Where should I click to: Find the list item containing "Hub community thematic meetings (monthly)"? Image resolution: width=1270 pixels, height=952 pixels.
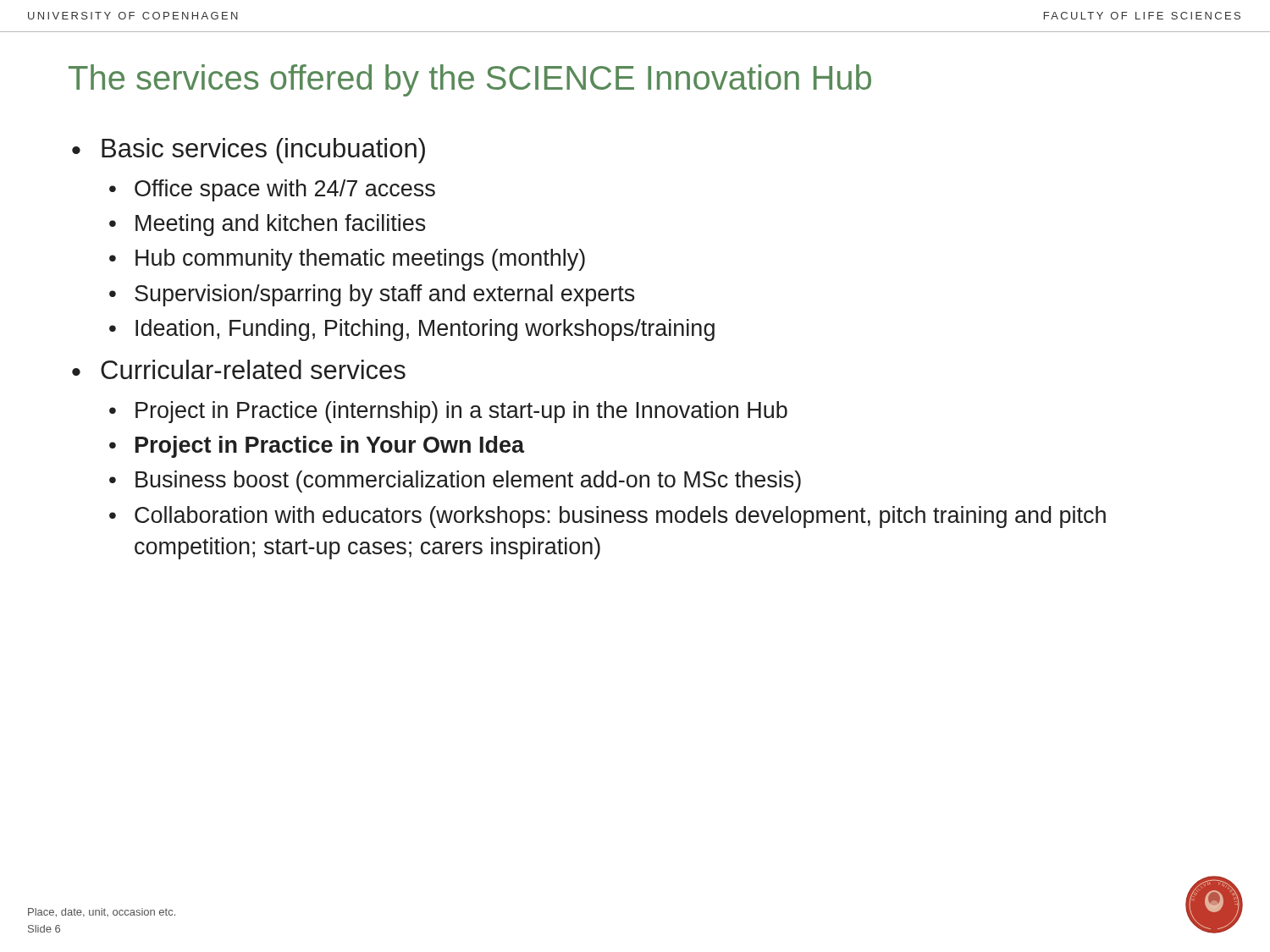pos(360,258)
